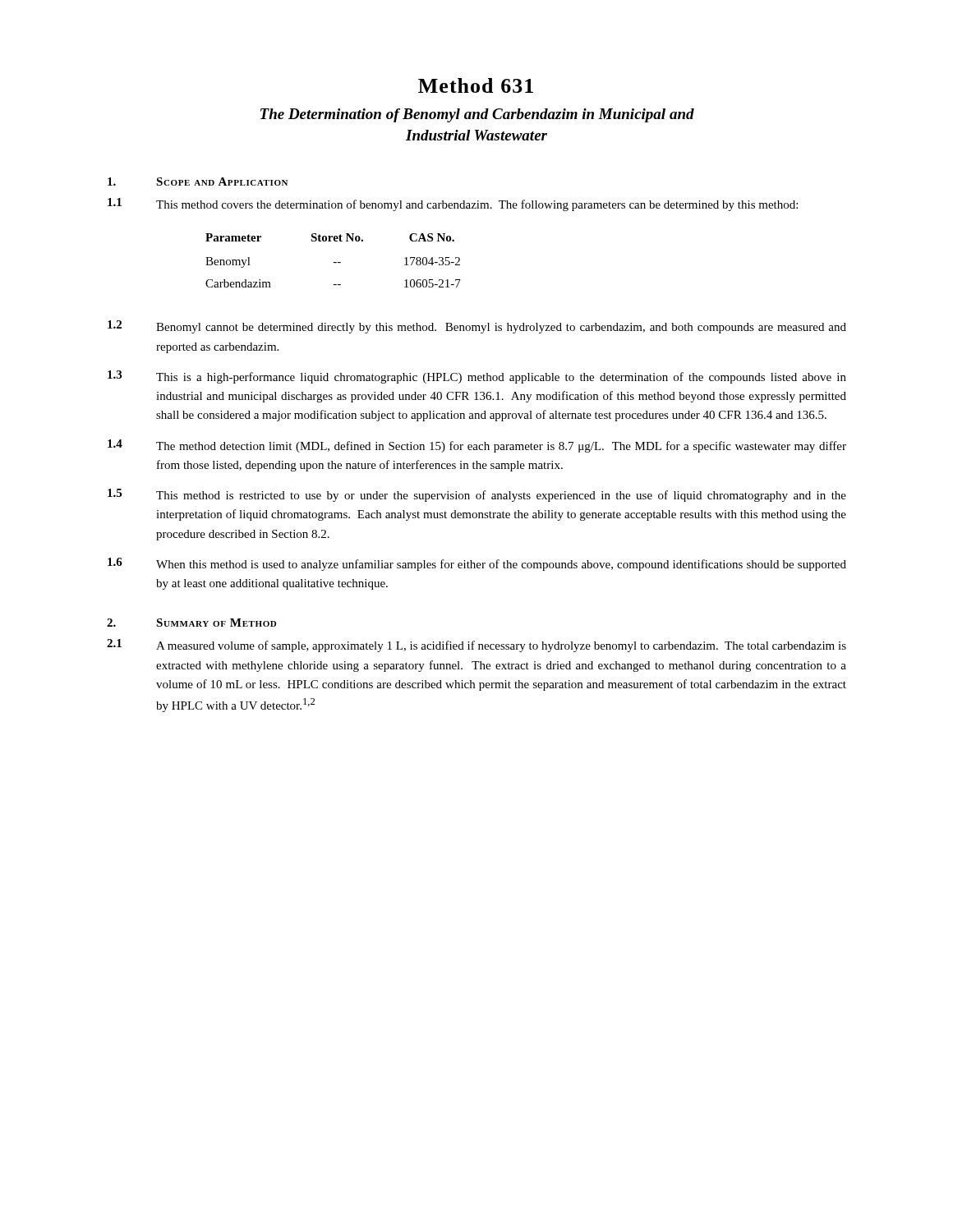Screen dimensions: 1232x953
Task: Locate the block of text that opens with "1 A measured volume of sample,"
Action: click(476, 676)
